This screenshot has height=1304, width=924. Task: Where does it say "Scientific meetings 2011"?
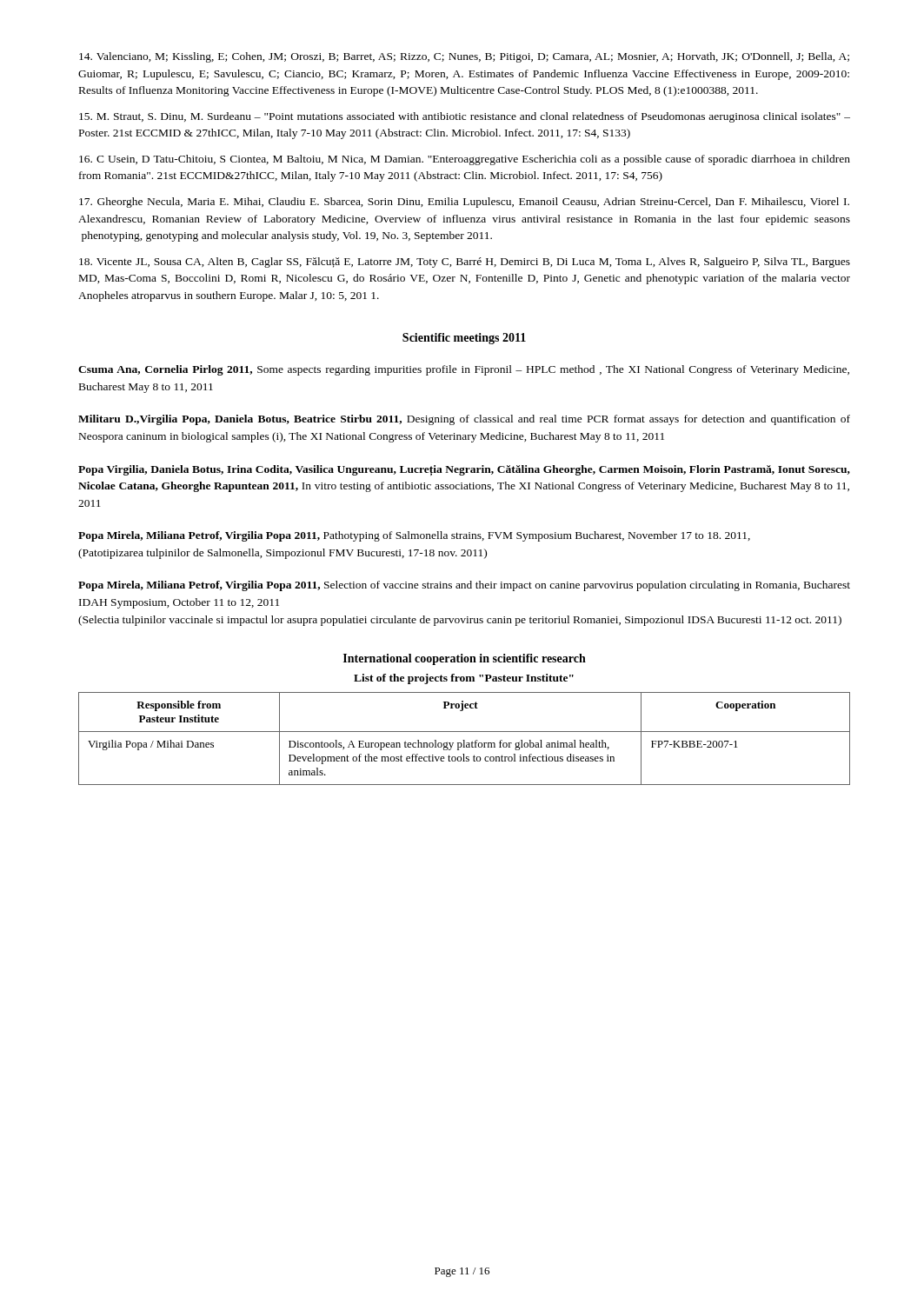[x=464, y=338]
